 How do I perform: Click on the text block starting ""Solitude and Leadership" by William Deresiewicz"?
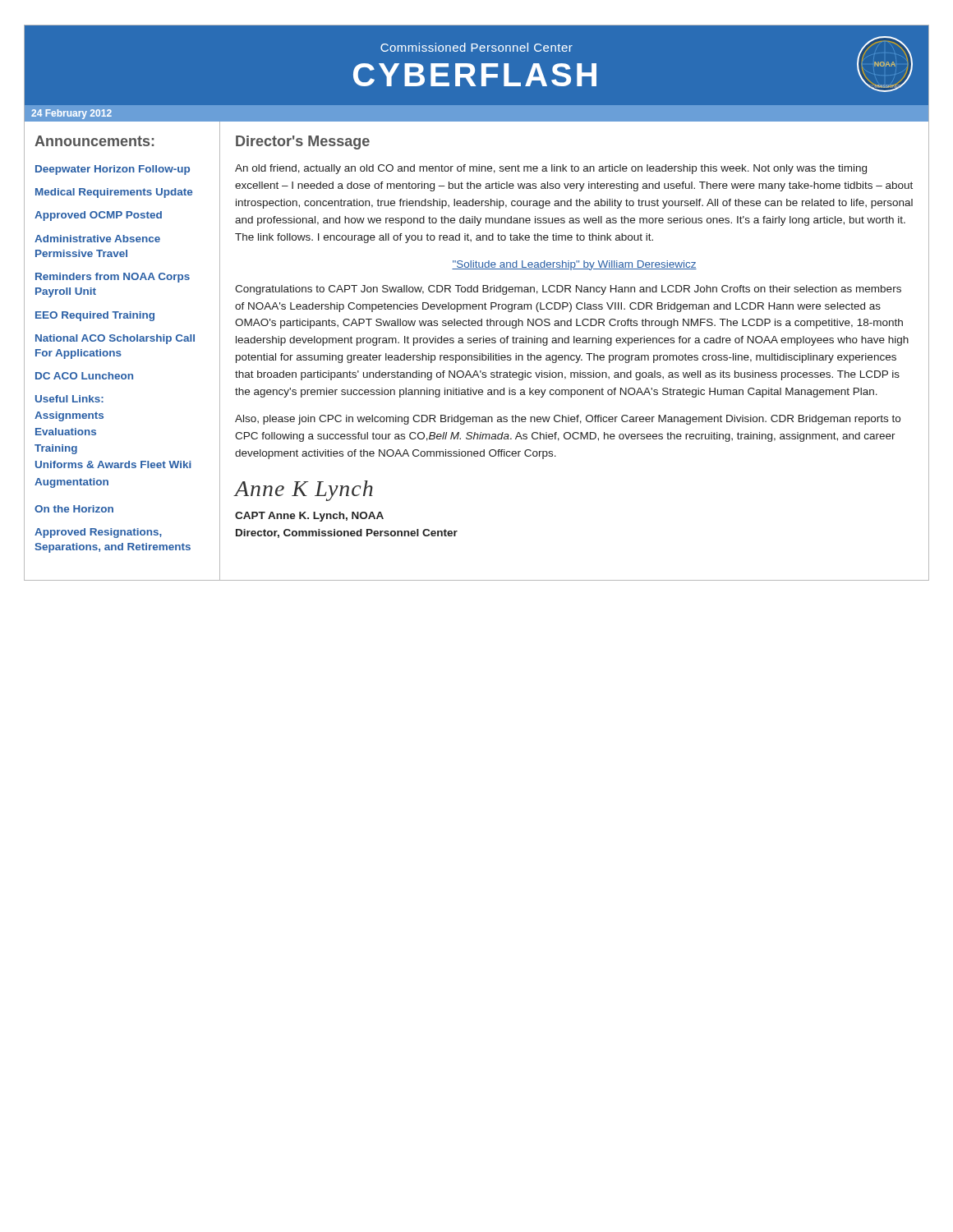pos(574,264)
